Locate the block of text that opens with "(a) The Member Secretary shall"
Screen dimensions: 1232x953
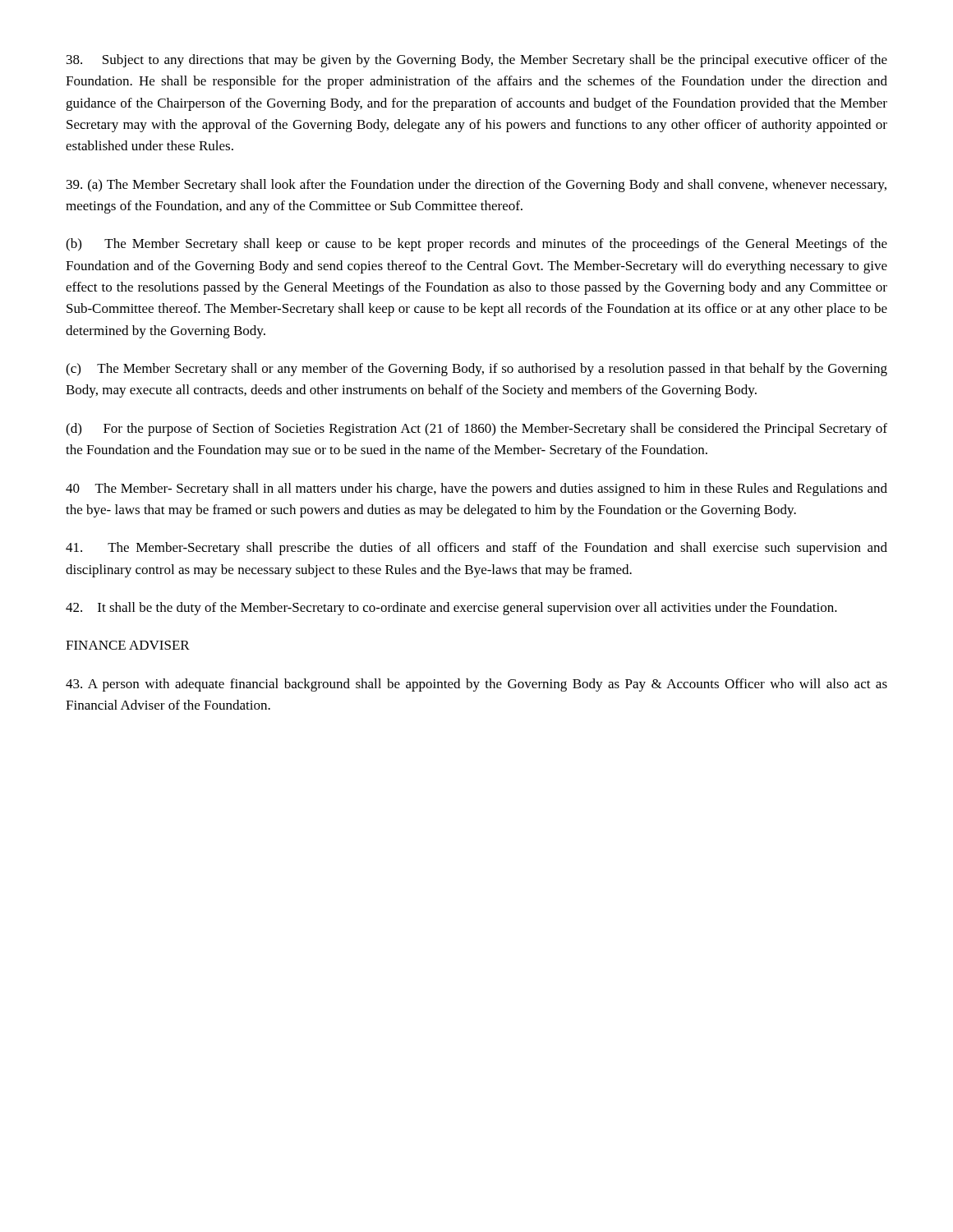[x=476, y=195]
